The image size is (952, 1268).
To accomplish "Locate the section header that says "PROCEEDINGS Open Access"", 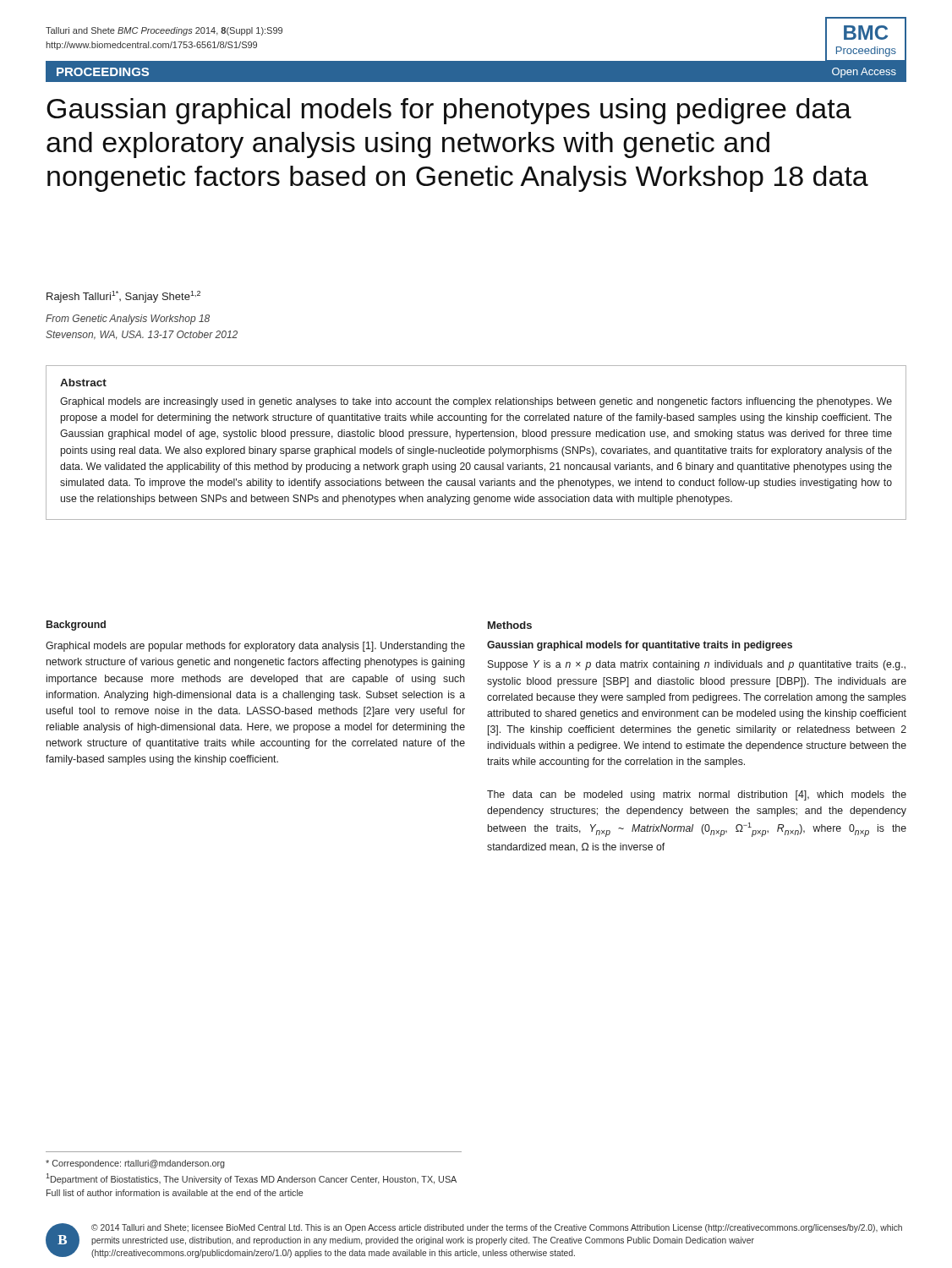I will (x=476, y=71).
